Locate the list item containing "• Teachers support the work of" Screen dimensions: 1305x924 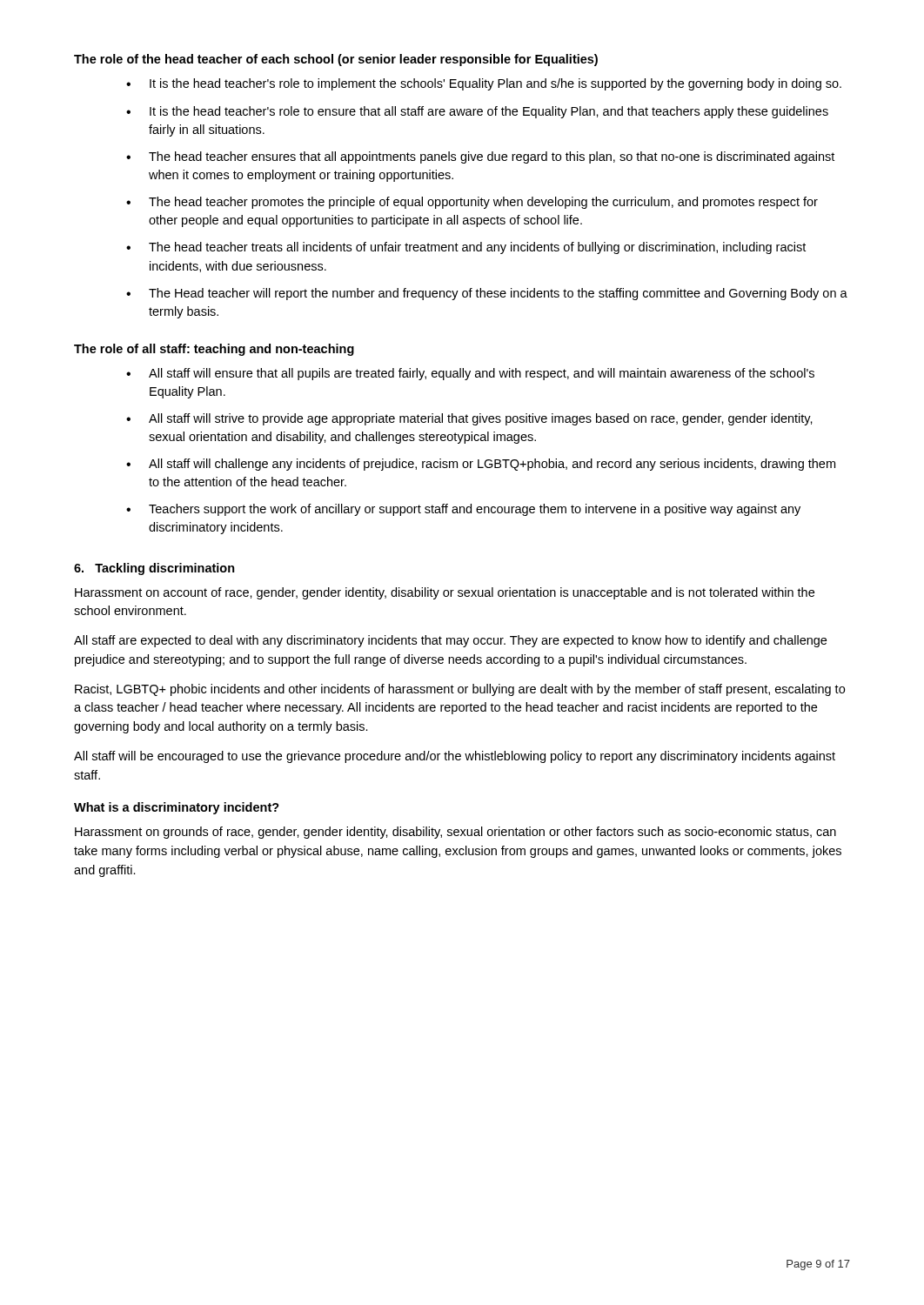pyautogui.click(x=488, y=518)
